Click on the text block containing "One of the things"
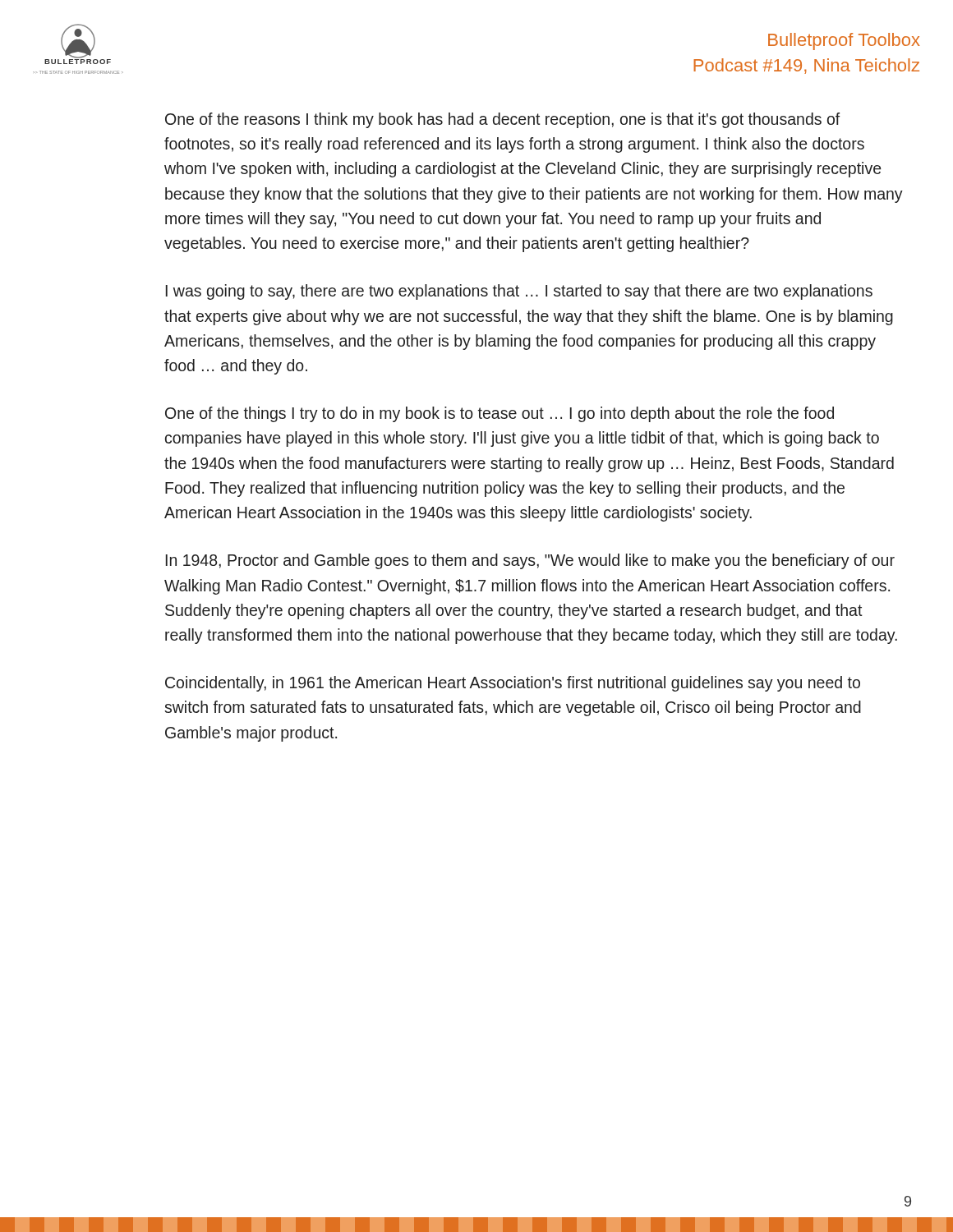953x1232 pixels. tap(529, 463)
